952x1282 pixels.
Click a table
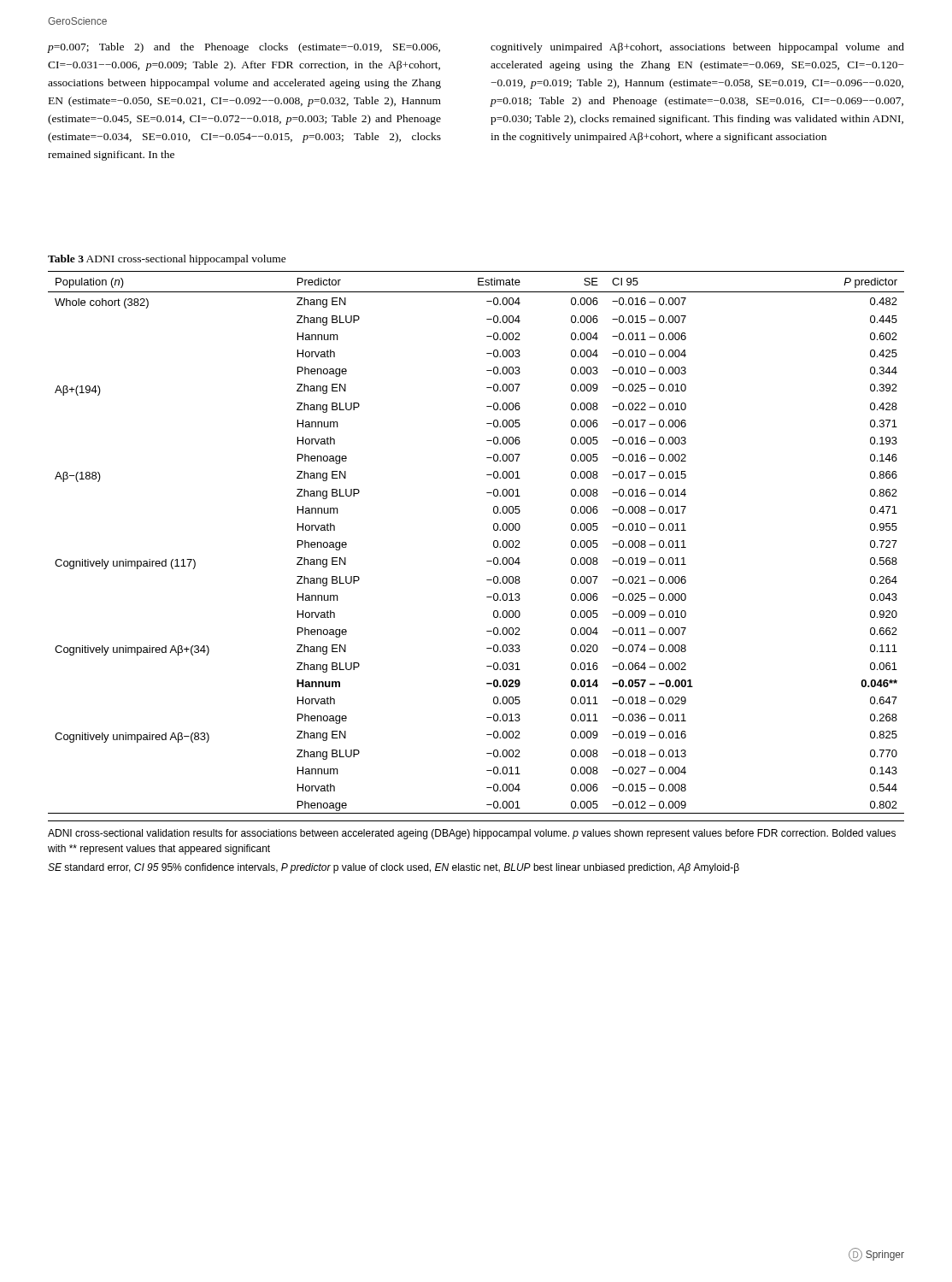point(476,542)
